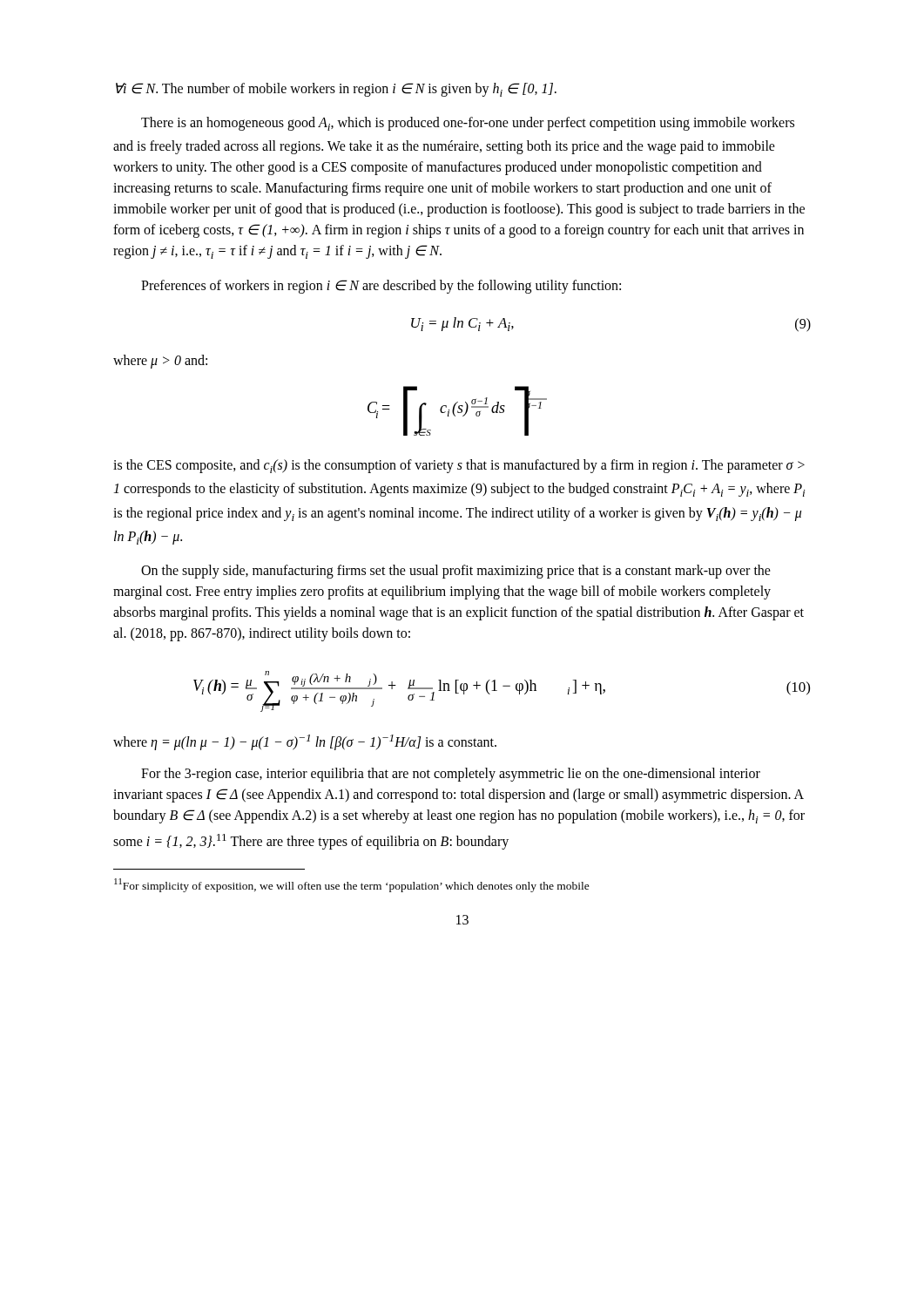This screenshot has width=924, height=1307.
Task: Find the text block with the text "where η = μ(ln μ − 1)"
Action: click(x=305, y=740)
